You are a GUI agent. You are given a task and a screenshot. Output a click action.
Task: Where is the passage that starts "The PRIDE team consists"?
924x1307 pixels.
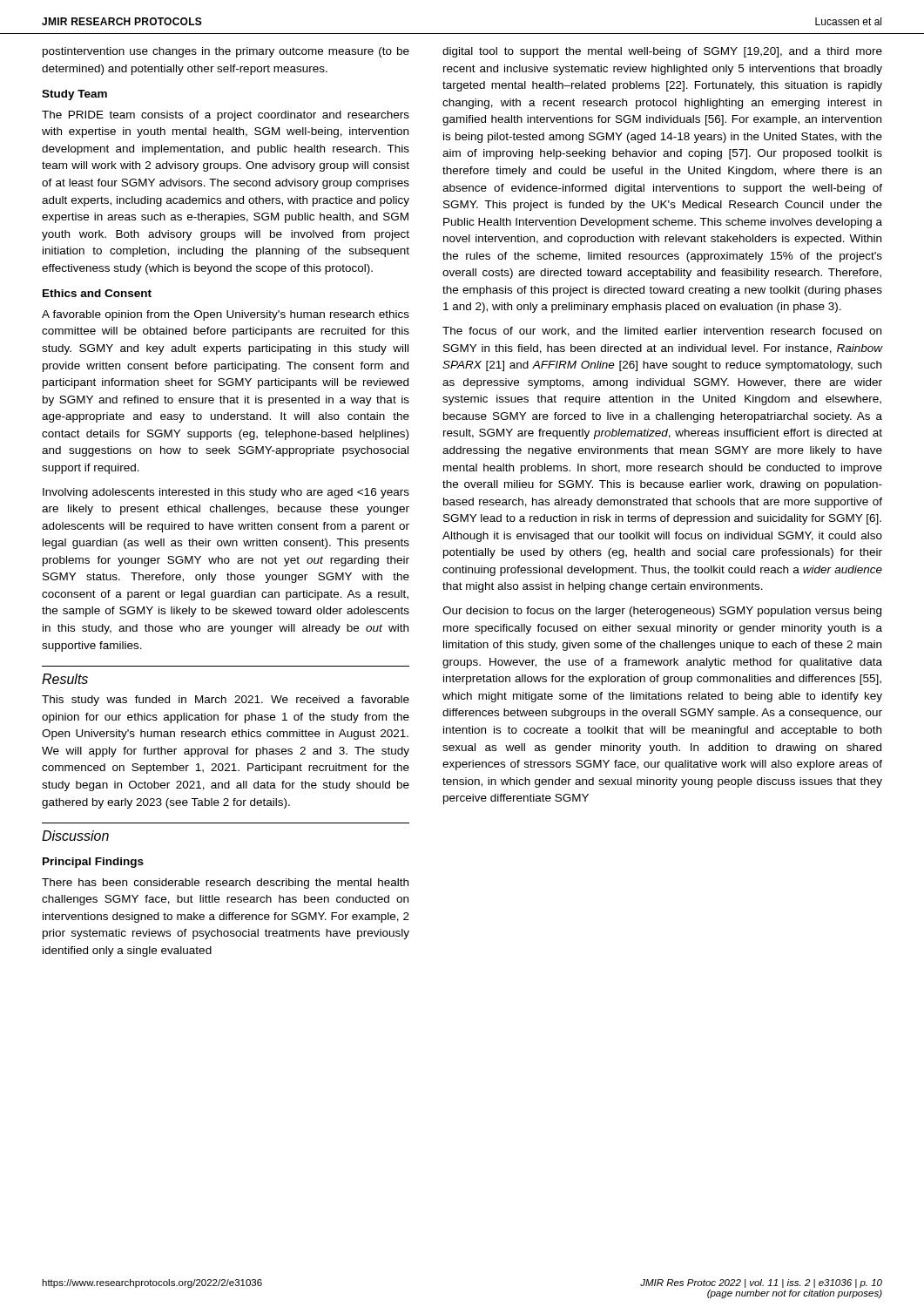tap(226, 191)
